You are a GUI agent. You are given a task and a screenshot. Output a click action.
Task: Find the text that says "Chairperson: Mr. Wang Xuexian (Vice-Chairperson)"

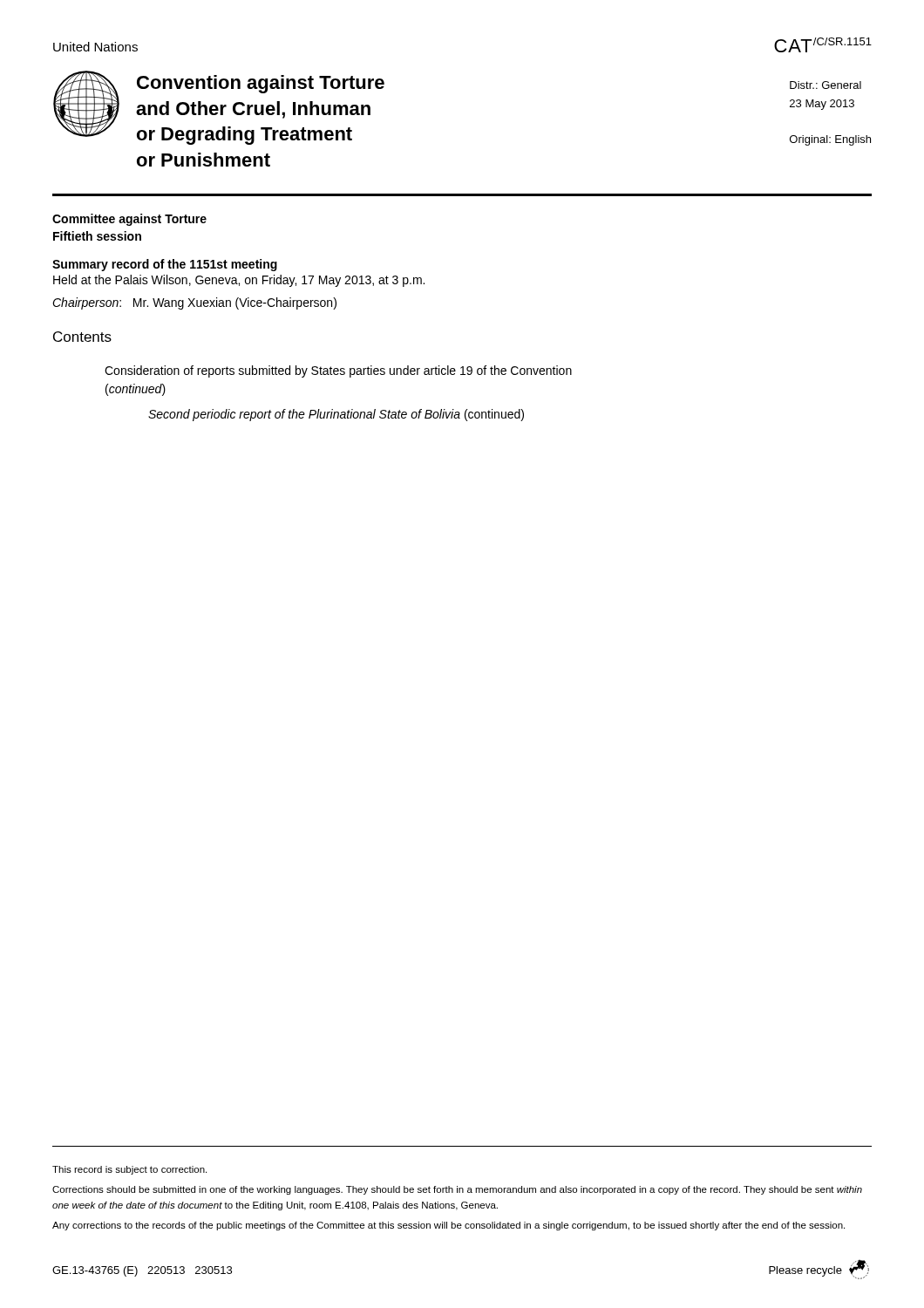point(194,303)
